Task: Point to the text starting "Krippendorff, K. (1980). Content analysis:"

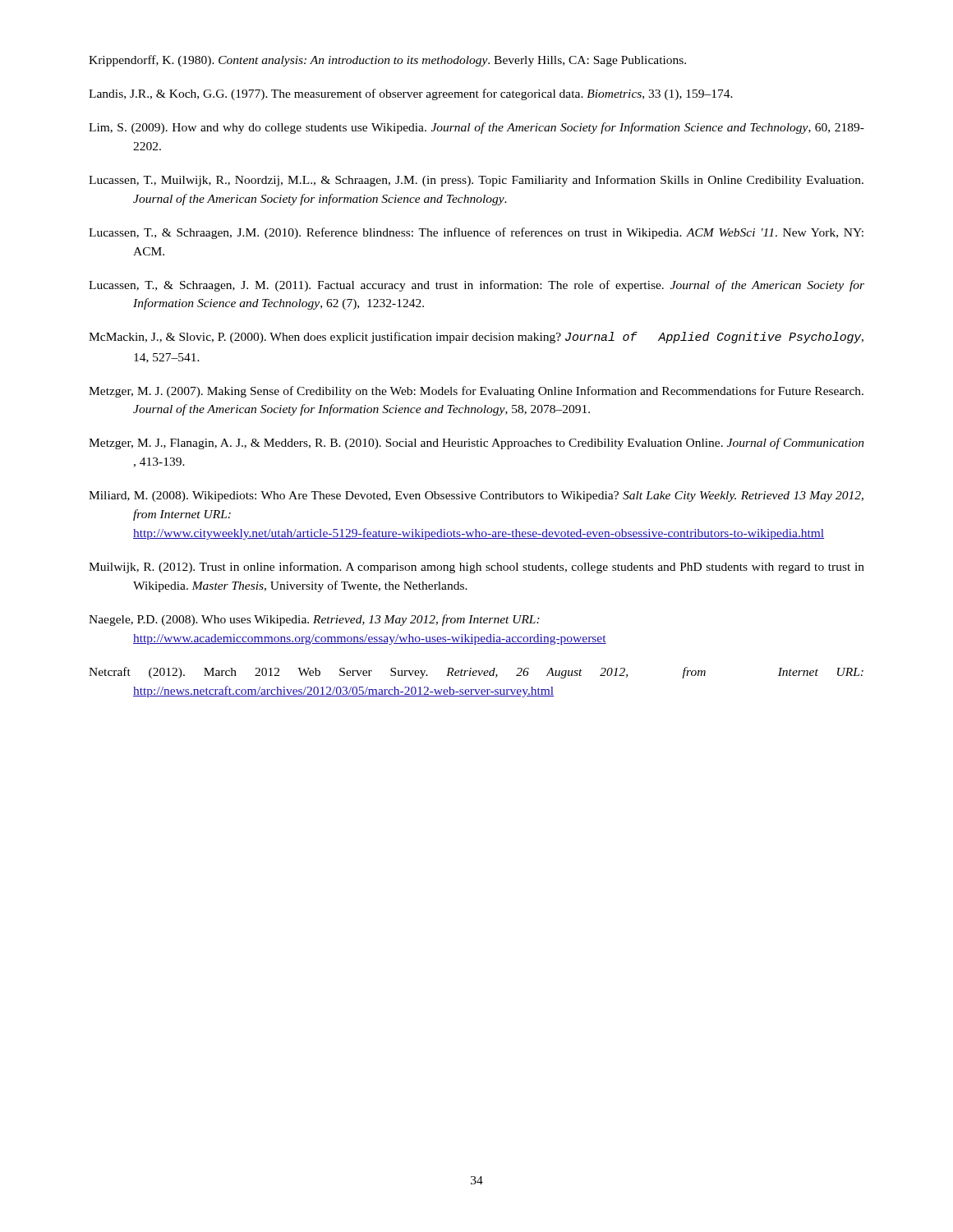Action: coord(388,60)
